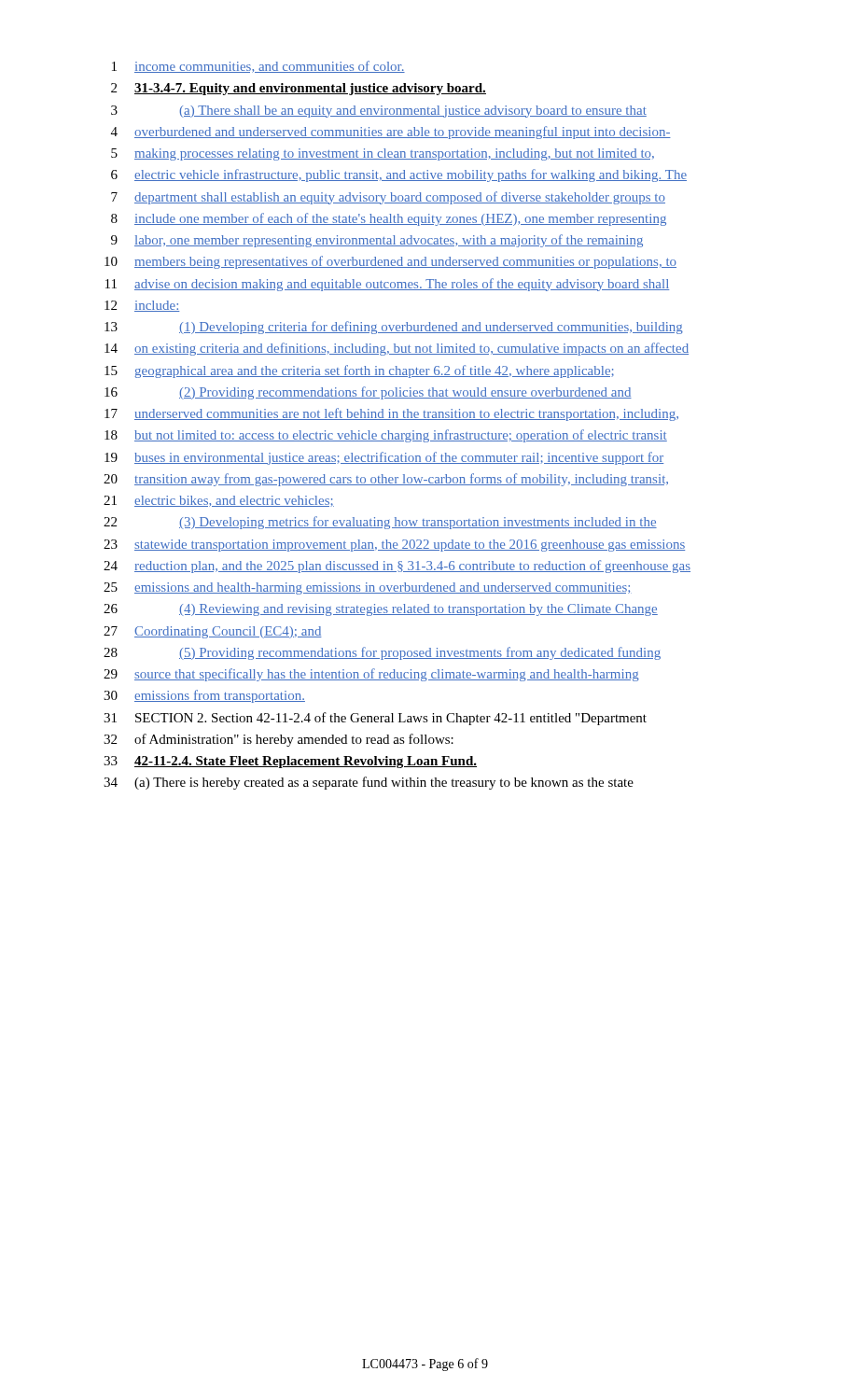Point to the block beginning "13 (1) Developing"
This screenshot has width=850, height=1400.
[x=425, y=349]
